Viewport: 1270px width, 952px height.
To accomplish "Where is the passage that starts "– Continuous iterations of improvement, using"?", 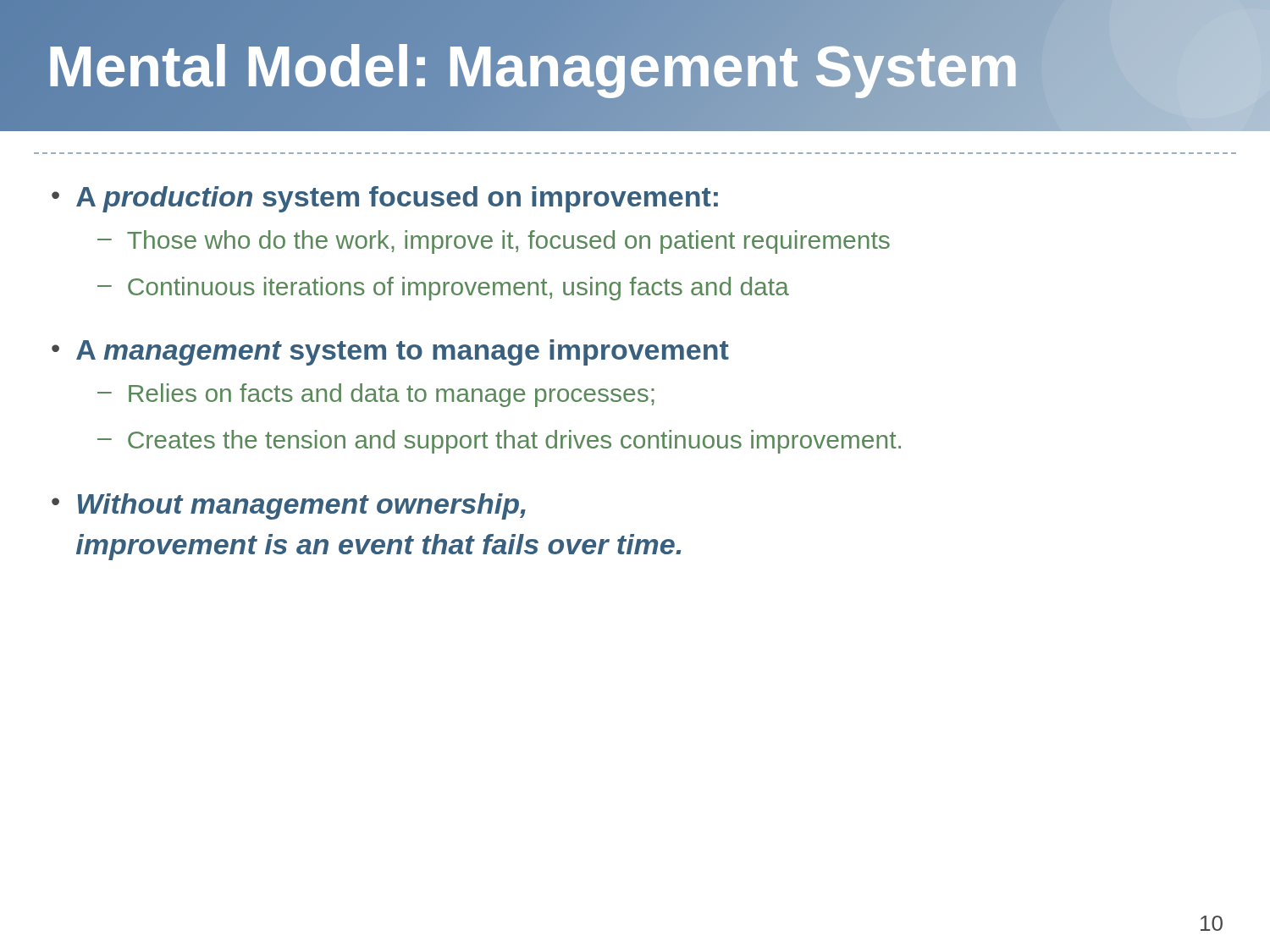I will (x=443, y=287).
